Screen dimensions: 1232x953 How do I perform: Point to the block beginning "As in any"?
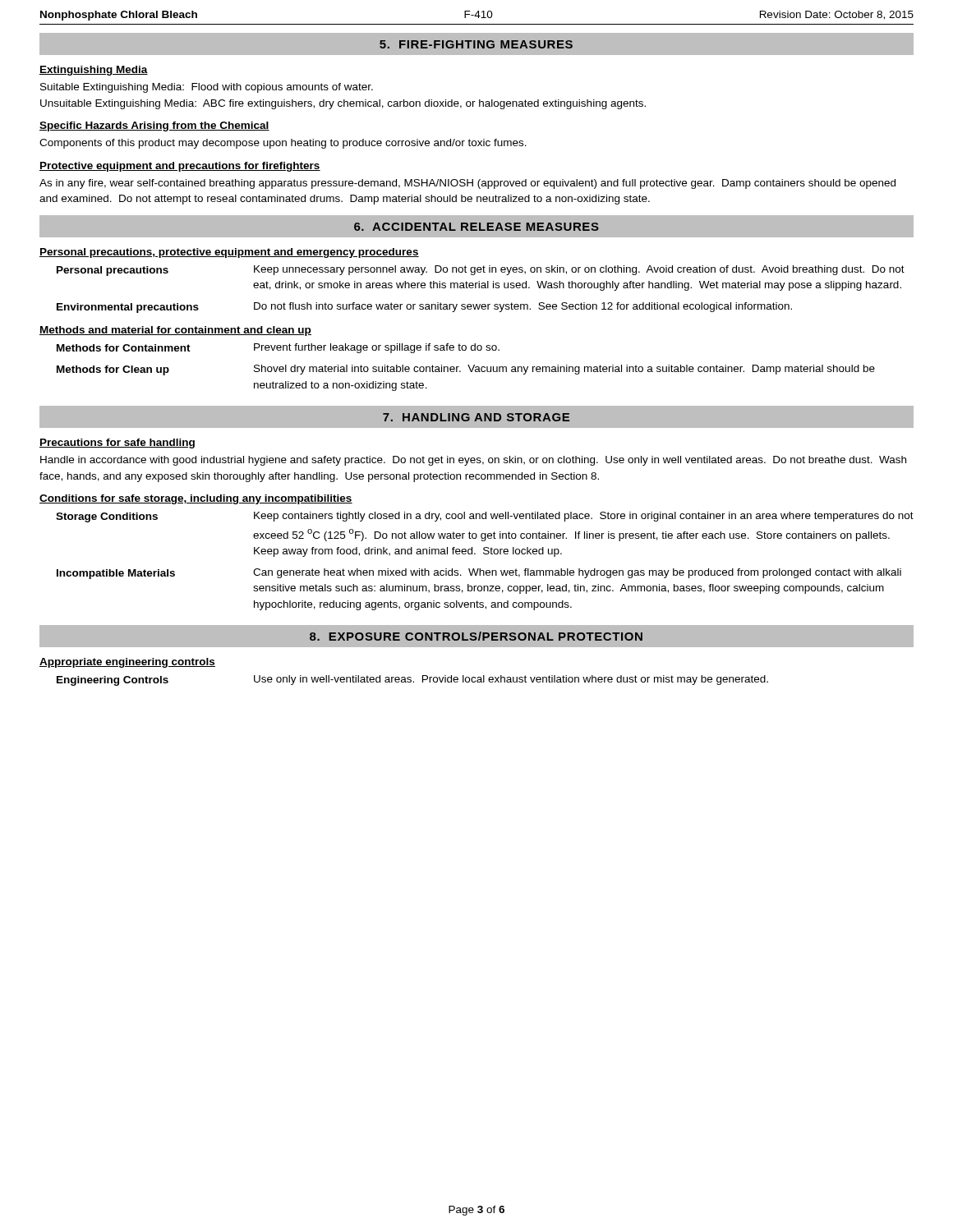tap(468, 191)
